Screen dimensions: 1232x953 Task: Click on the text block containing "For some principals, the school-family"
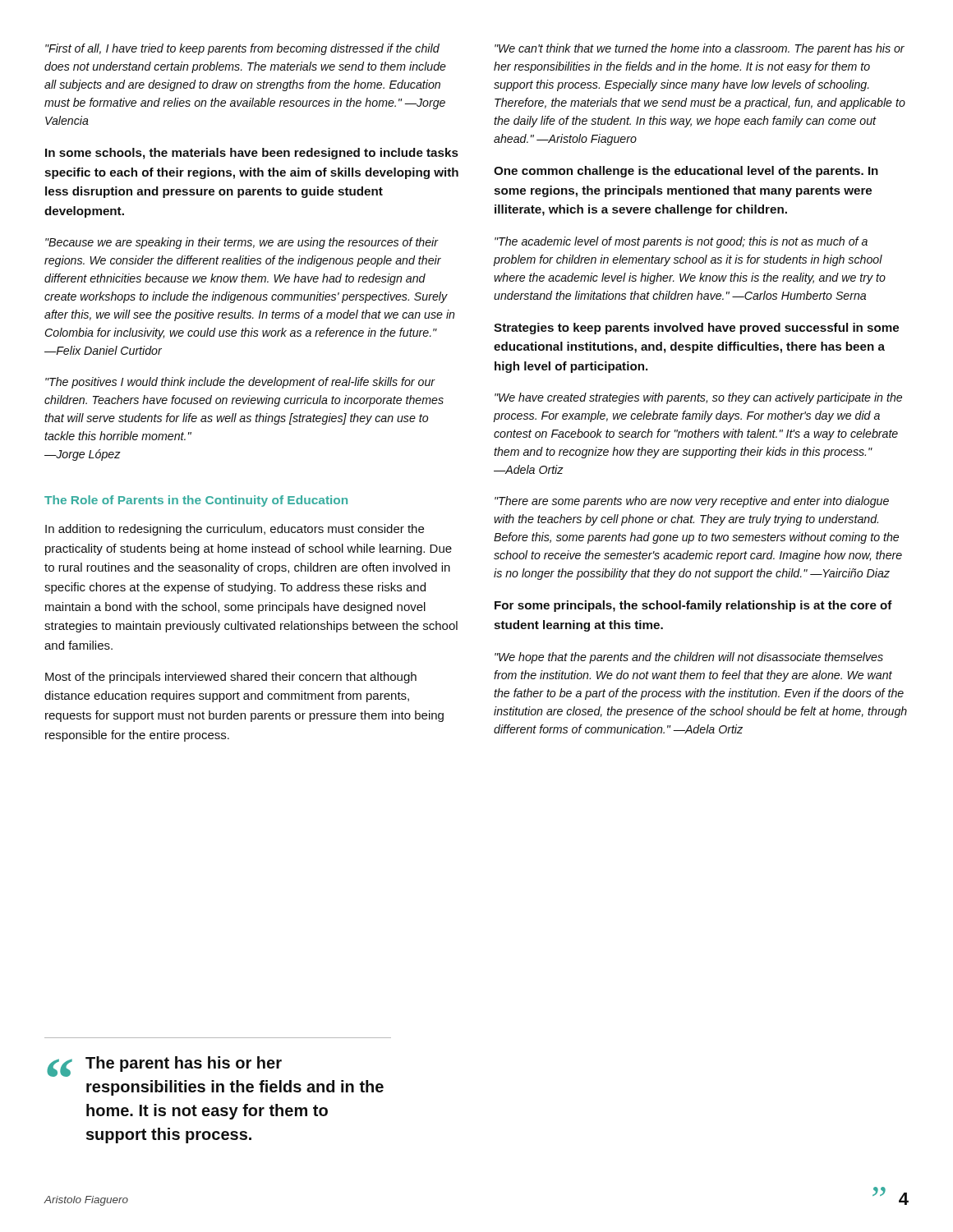[x=701, y=615]
